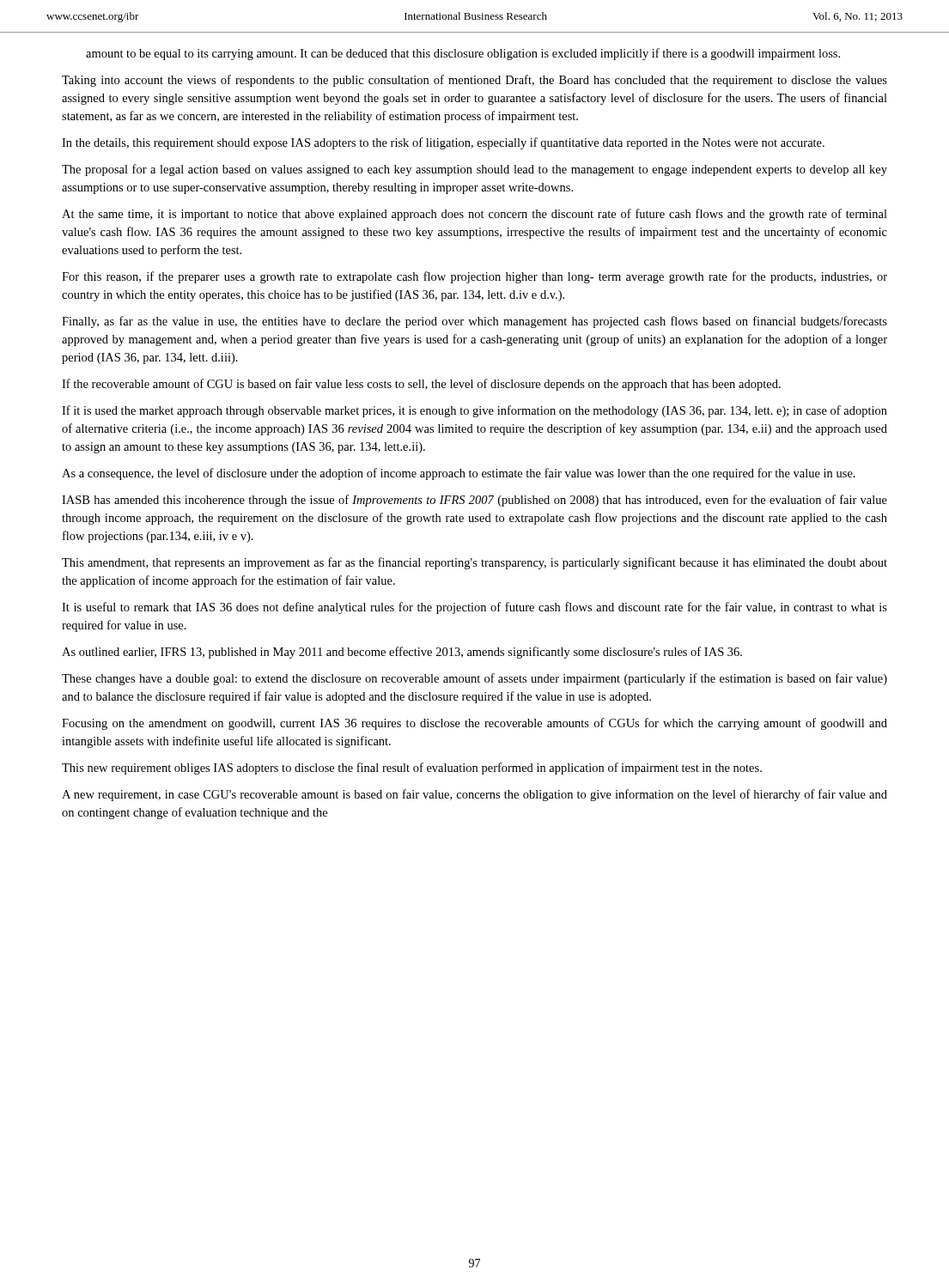Locate the text block that says "These changes have a double"
949x1288 pixels.
click(474, 688)
